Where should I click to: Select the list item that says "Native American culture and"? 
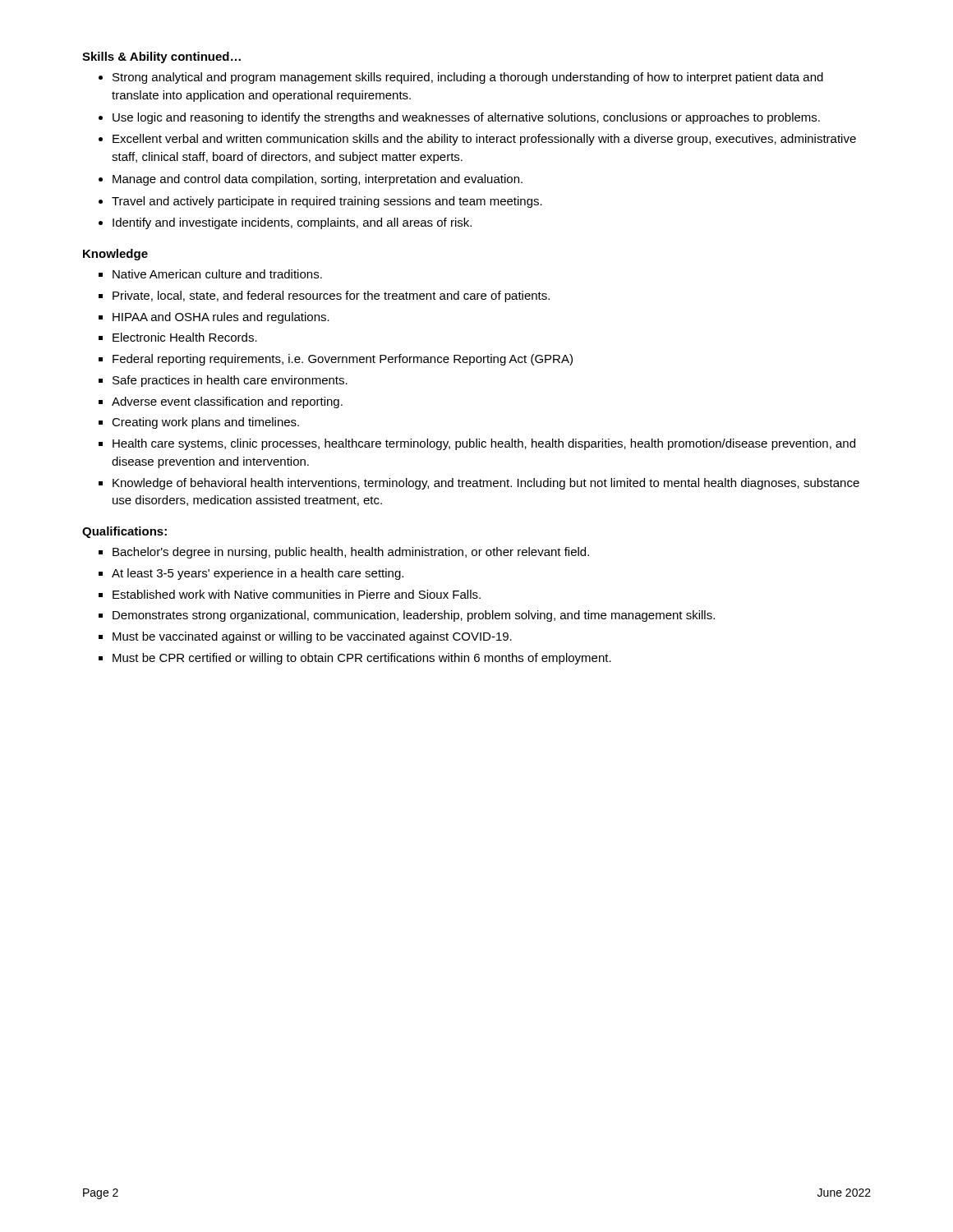coord(217,274)
